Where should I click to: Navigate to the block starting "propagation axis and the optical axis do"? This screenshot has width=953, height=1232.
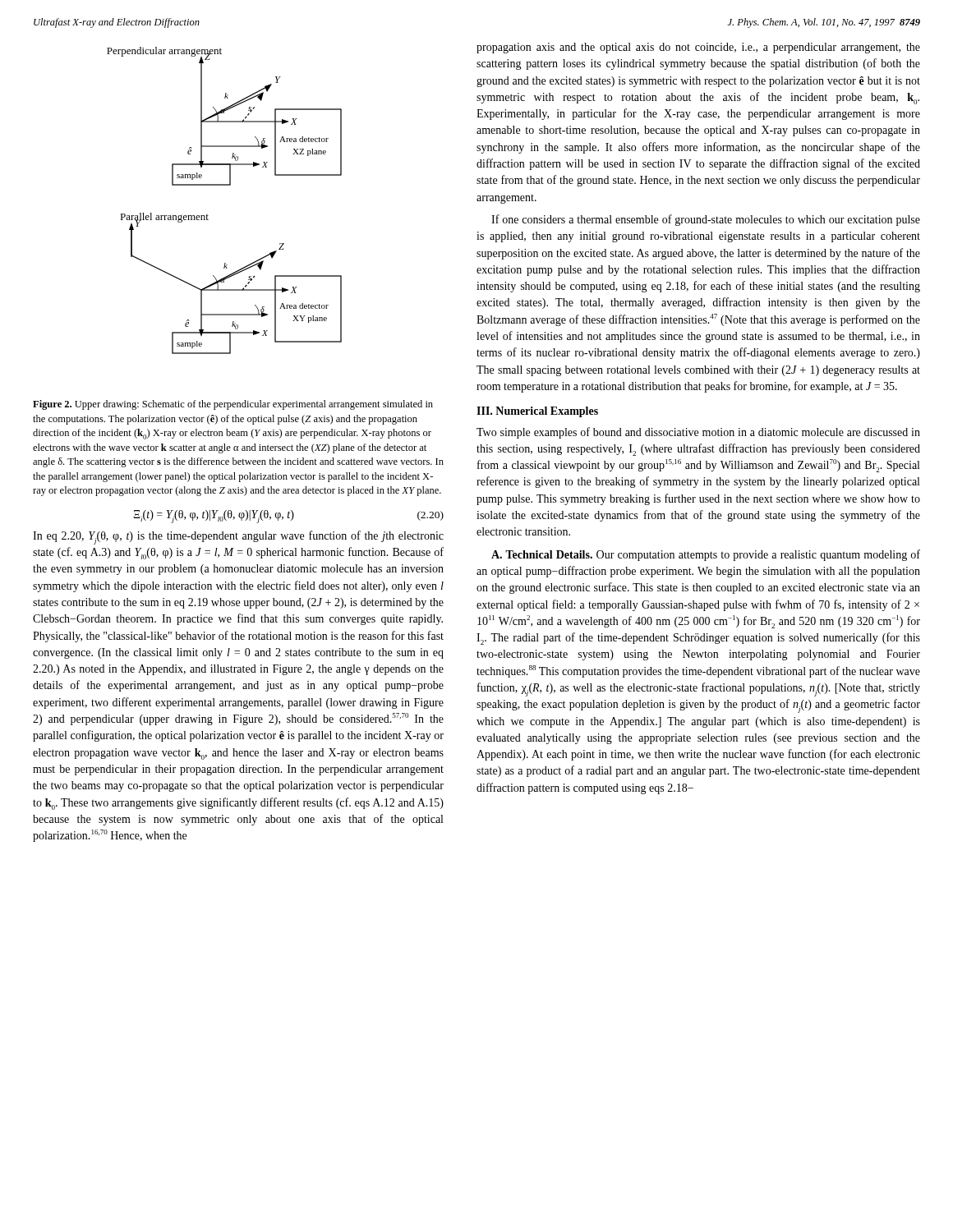point(698,217)
